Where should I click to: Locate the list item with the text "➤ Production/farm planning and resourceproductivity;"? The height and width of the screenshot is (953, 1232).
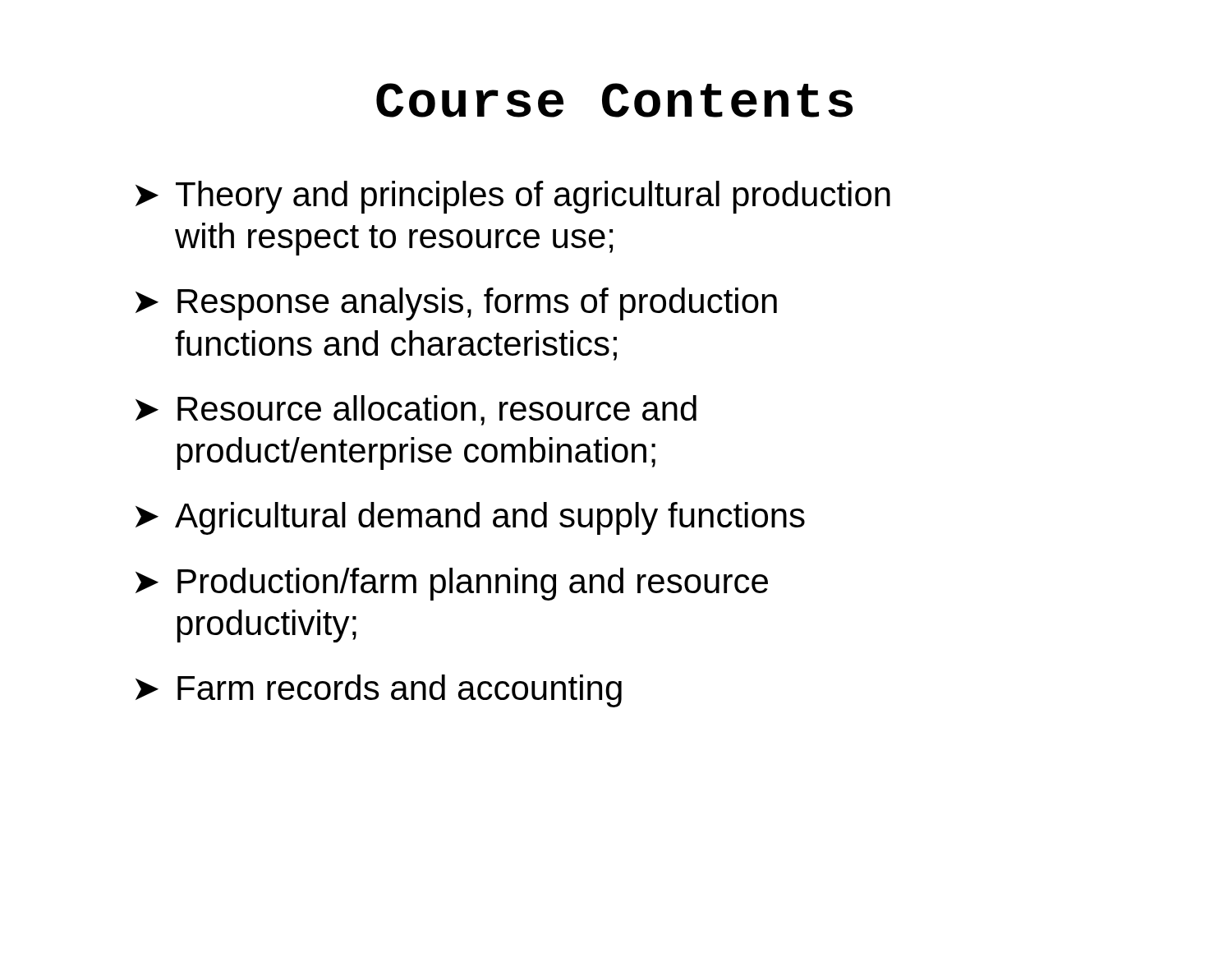(x=450, y=602)
